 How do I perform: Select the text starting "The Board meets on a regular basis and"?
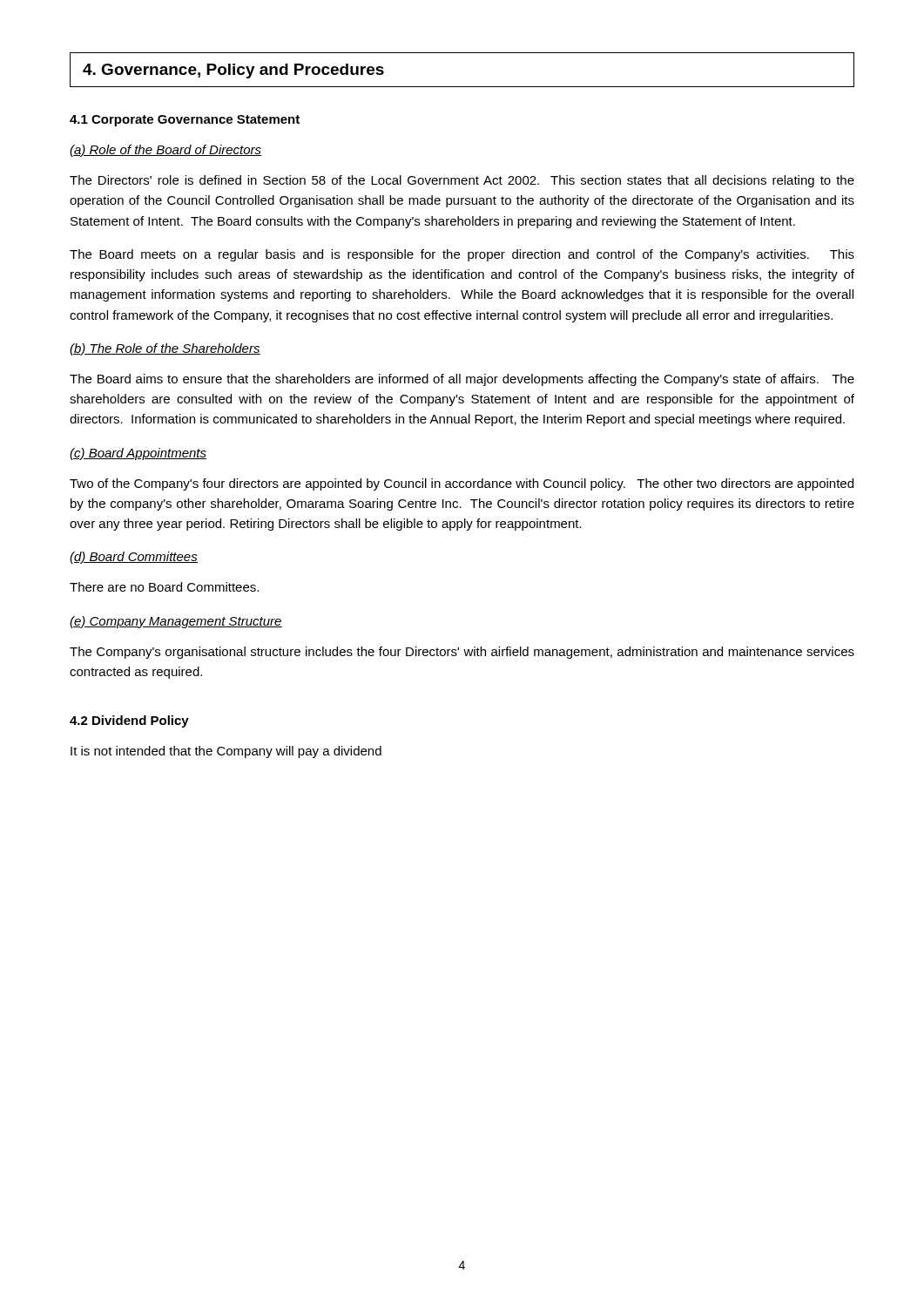tap(462, 284)
